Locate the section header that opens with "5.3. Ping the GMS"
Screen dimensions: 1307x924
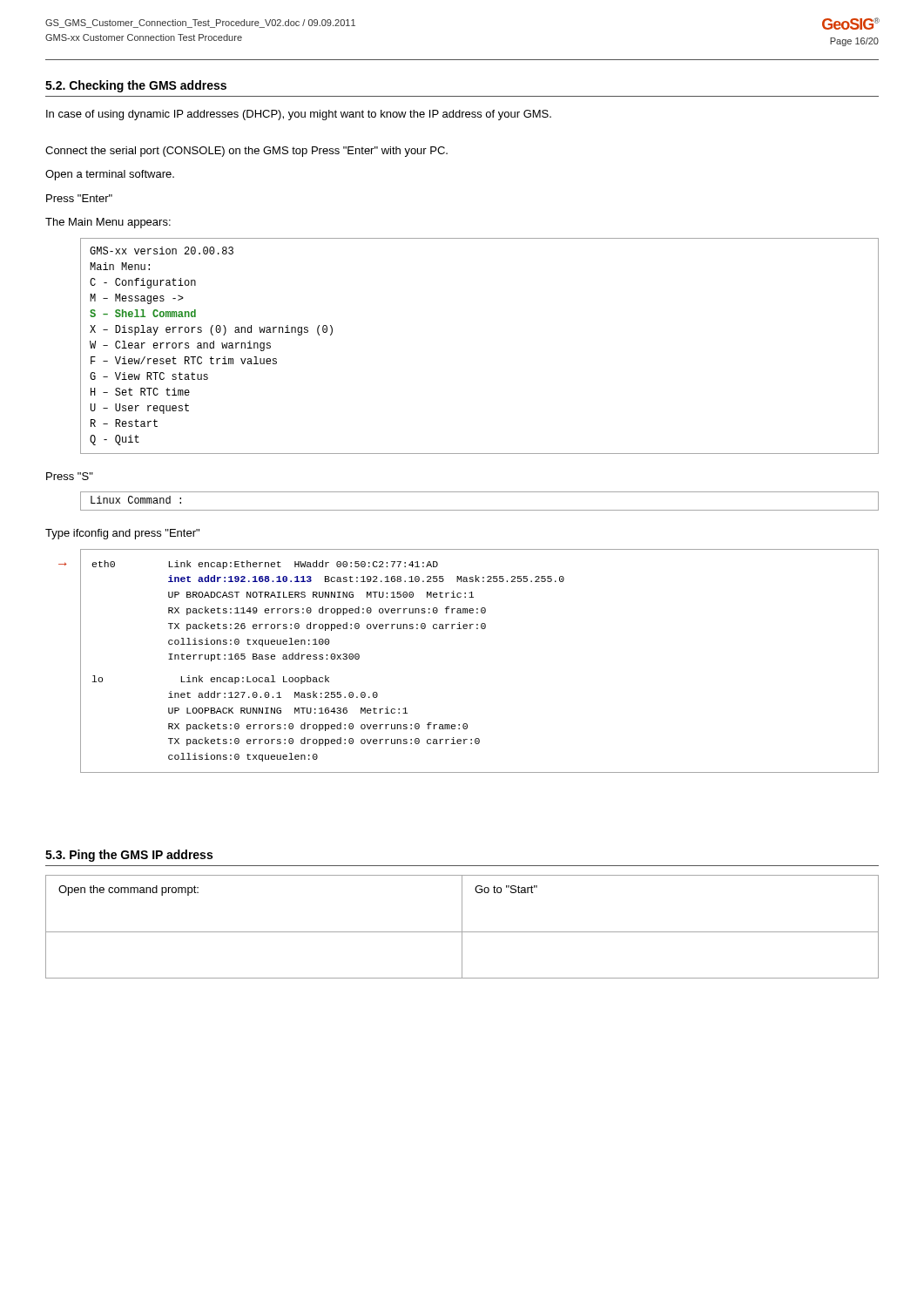pos(129,855)
